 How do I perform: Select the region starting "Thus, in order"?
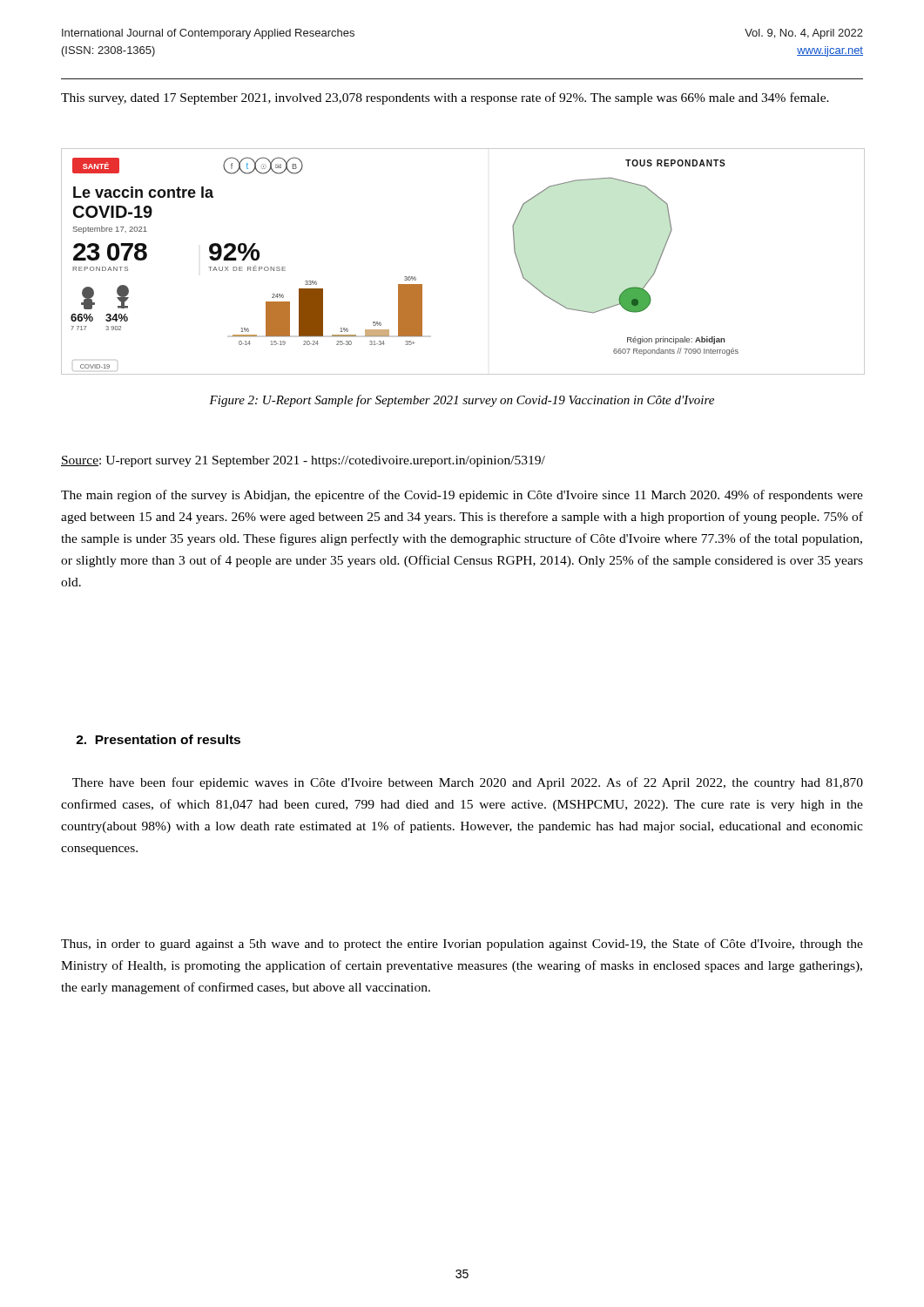[462, 965]
